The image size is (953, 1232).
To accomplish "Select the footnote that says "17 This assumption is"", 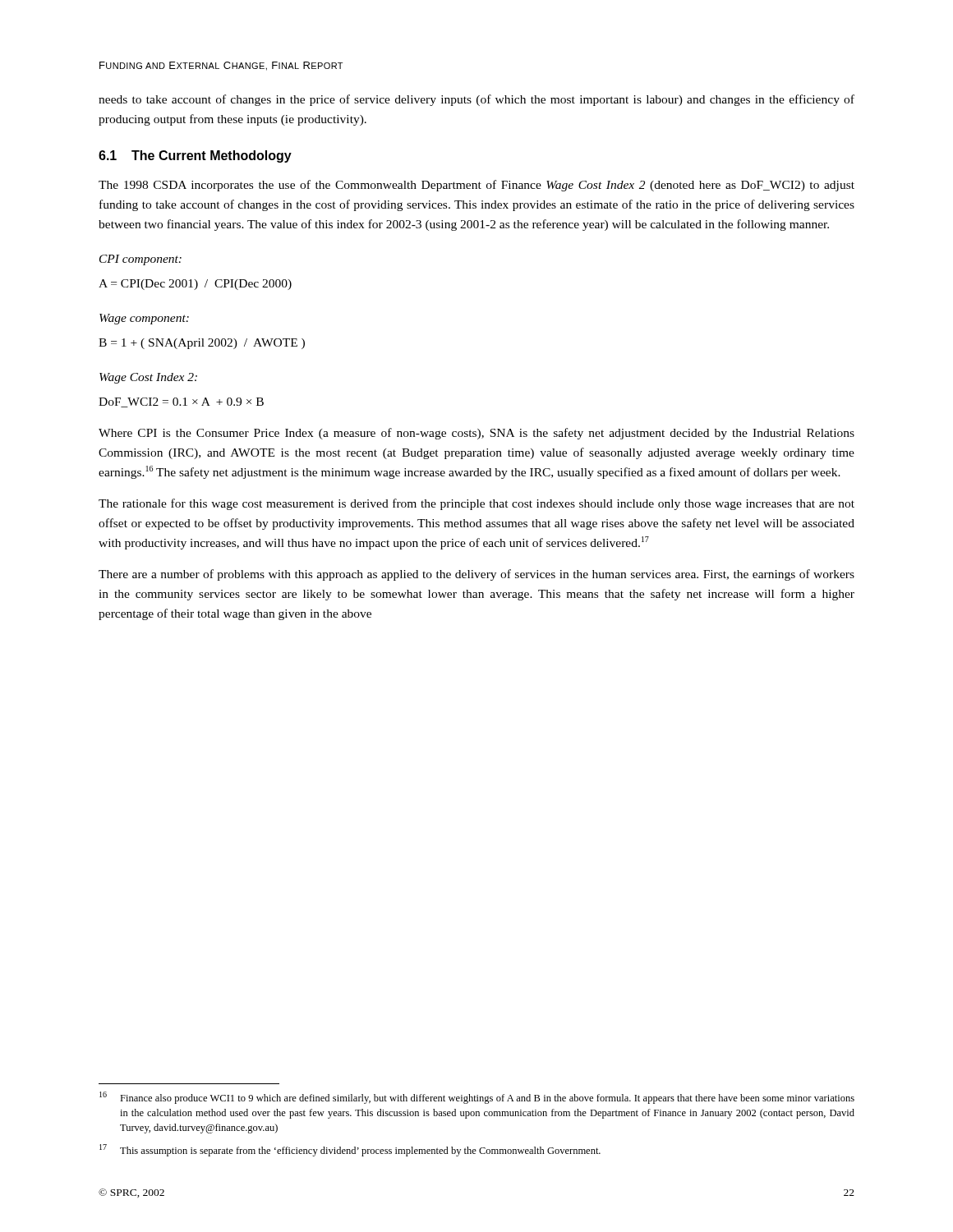I will coord(476,1151).
